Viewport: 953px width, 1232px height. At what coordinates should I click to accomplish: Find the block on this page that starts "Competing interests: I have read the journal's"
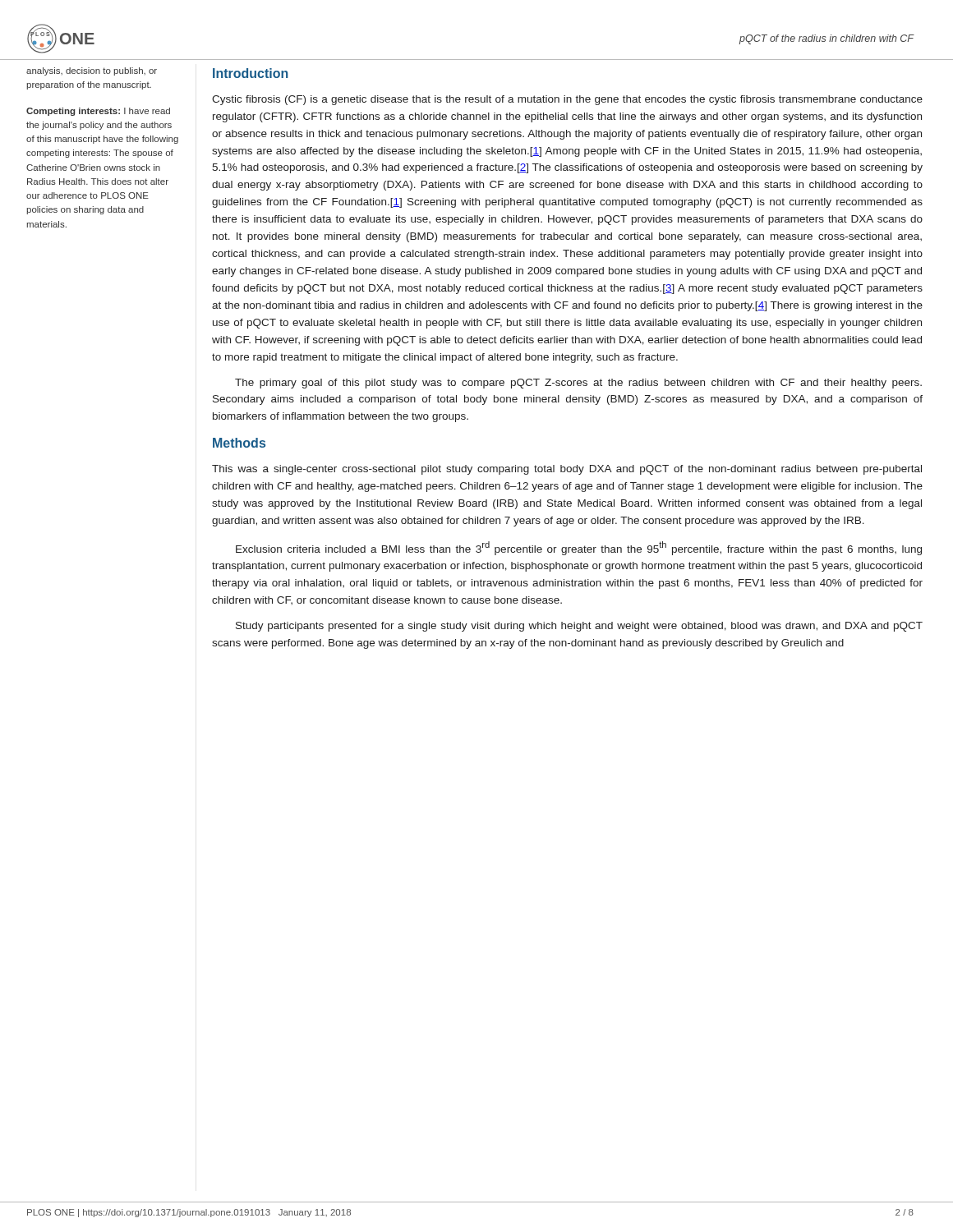pos(102,167)
